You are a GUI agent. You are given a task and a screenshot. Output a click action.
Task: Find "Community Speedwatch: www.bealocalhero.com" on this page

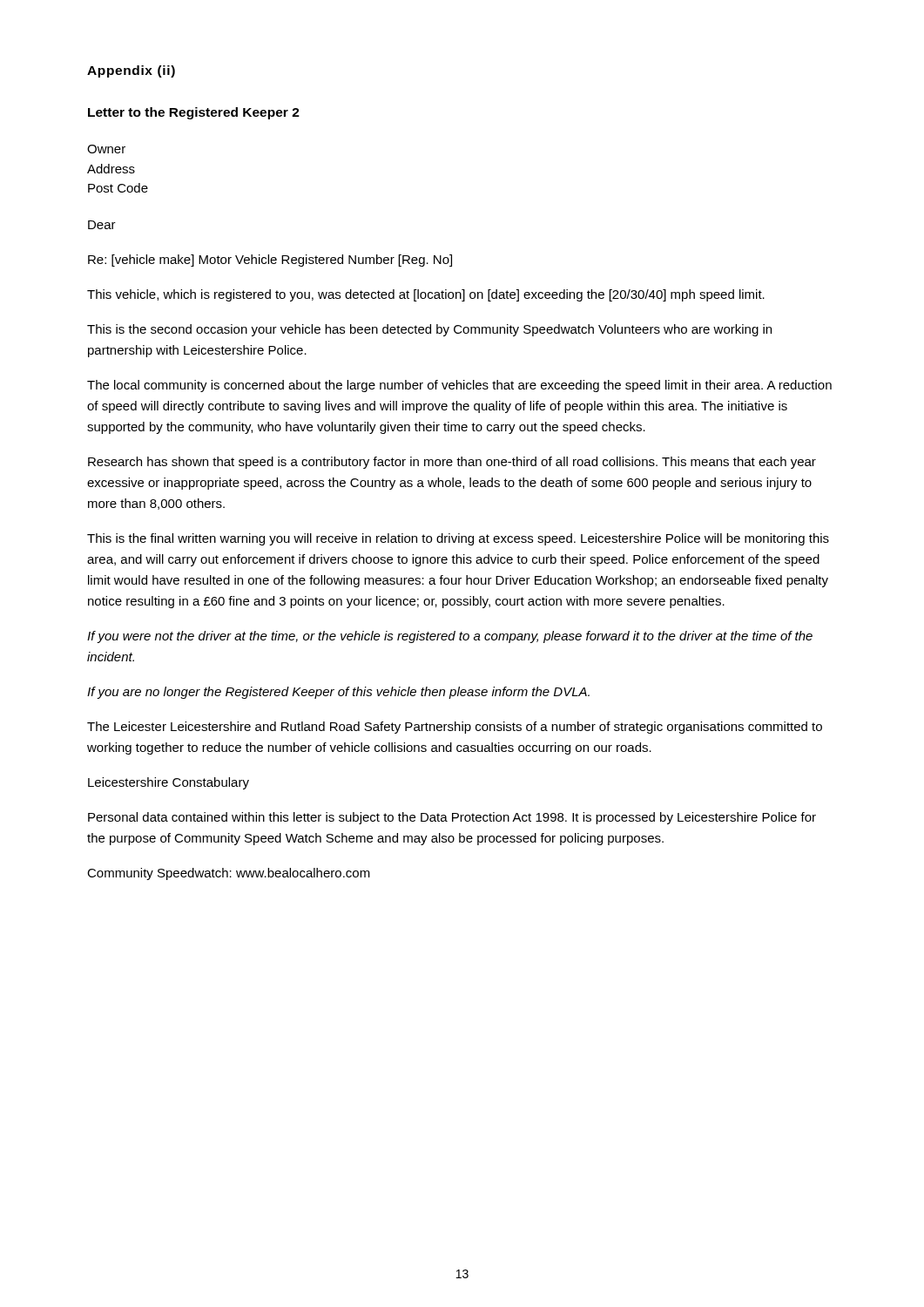tap(229, 872)
